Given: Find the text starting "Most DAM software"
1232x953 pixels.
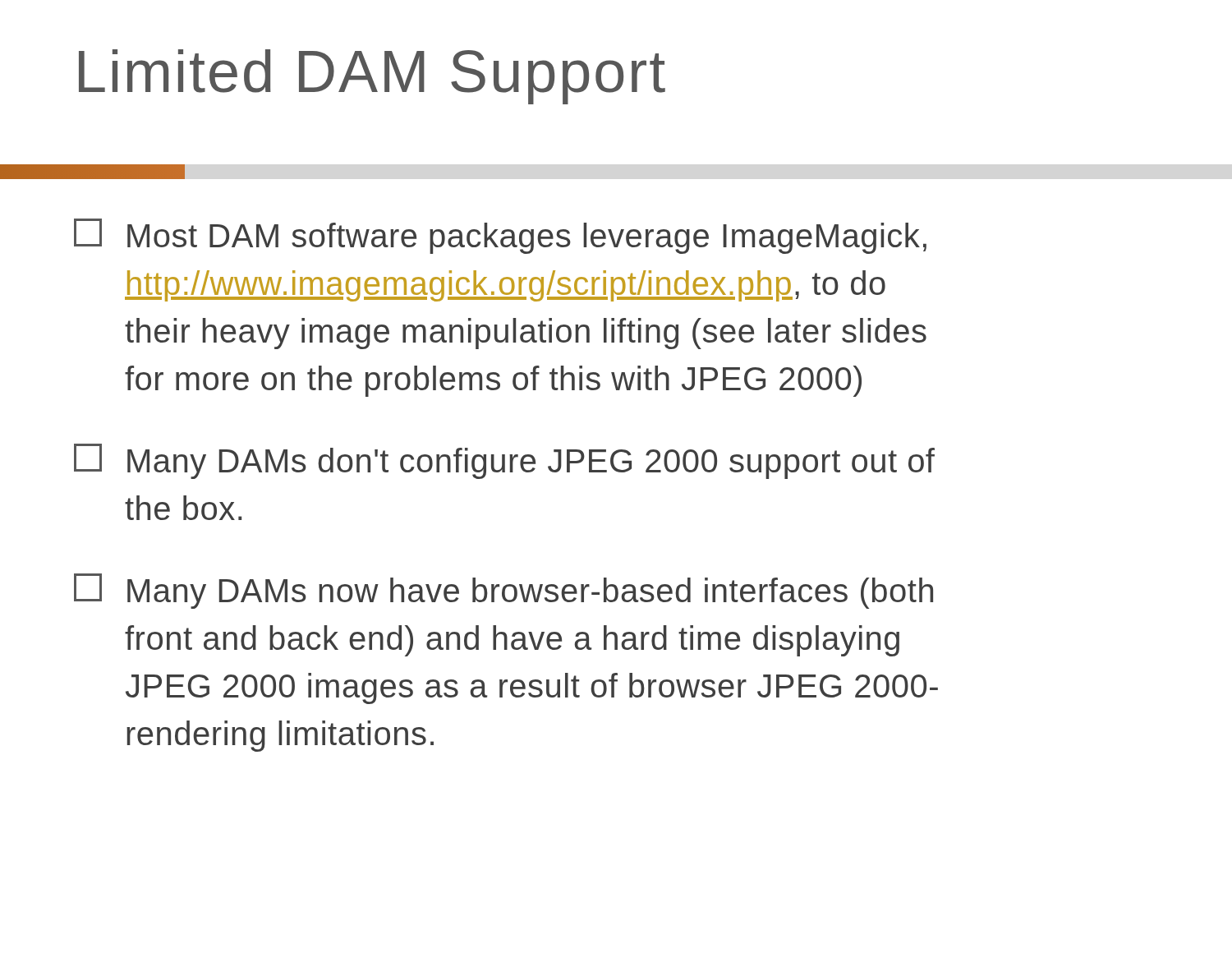Looking at the screenshot, I should point(502,307).
